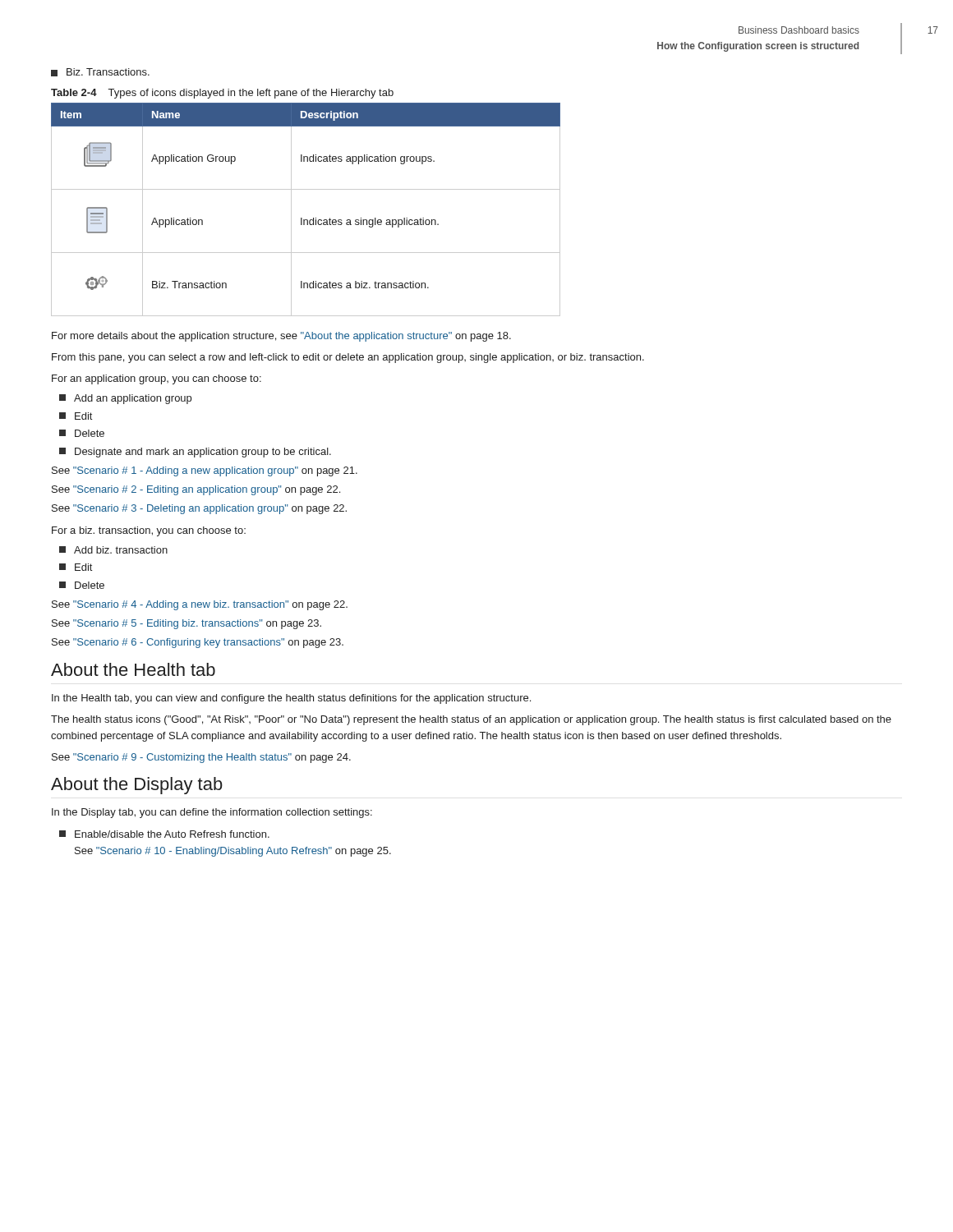
Task: Select the text block containing "For an application group, you can"
Action: pos(156,378)
